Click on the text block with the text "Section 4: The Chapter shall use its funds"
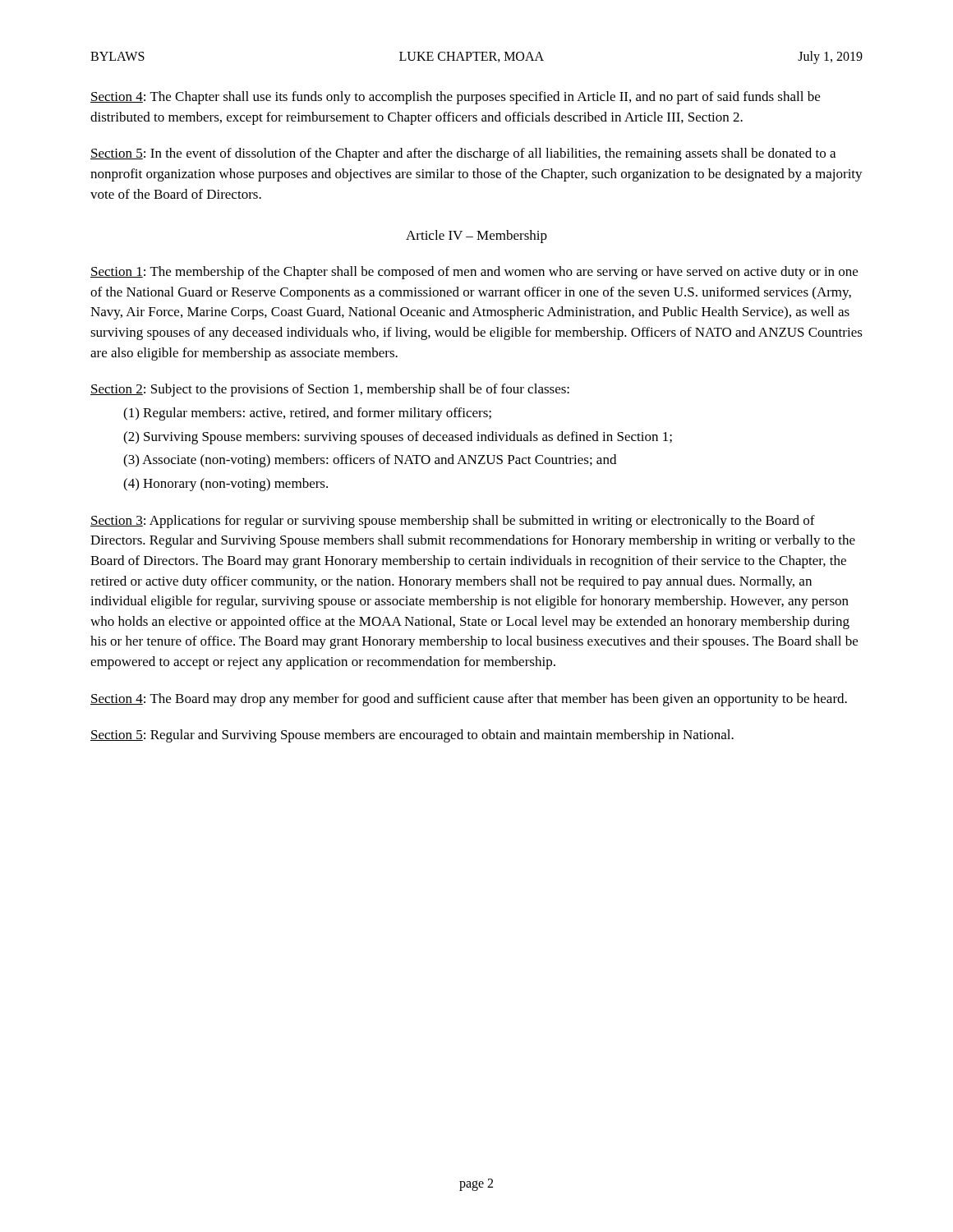This screenshot has width=953, height=1232. [x=476, y=107]
